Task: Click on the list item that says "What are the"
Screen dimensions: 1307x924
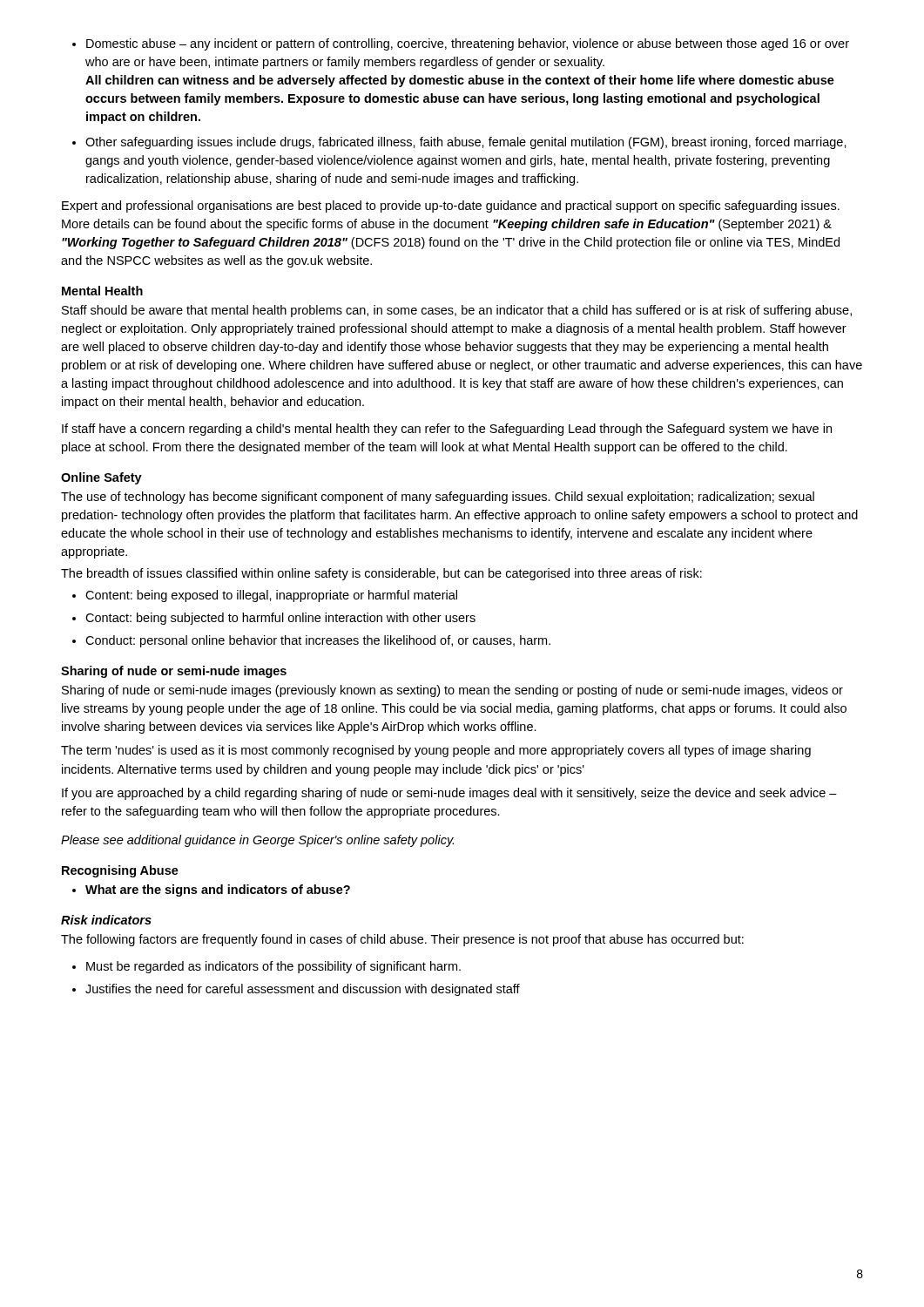Action: [211, 891]
